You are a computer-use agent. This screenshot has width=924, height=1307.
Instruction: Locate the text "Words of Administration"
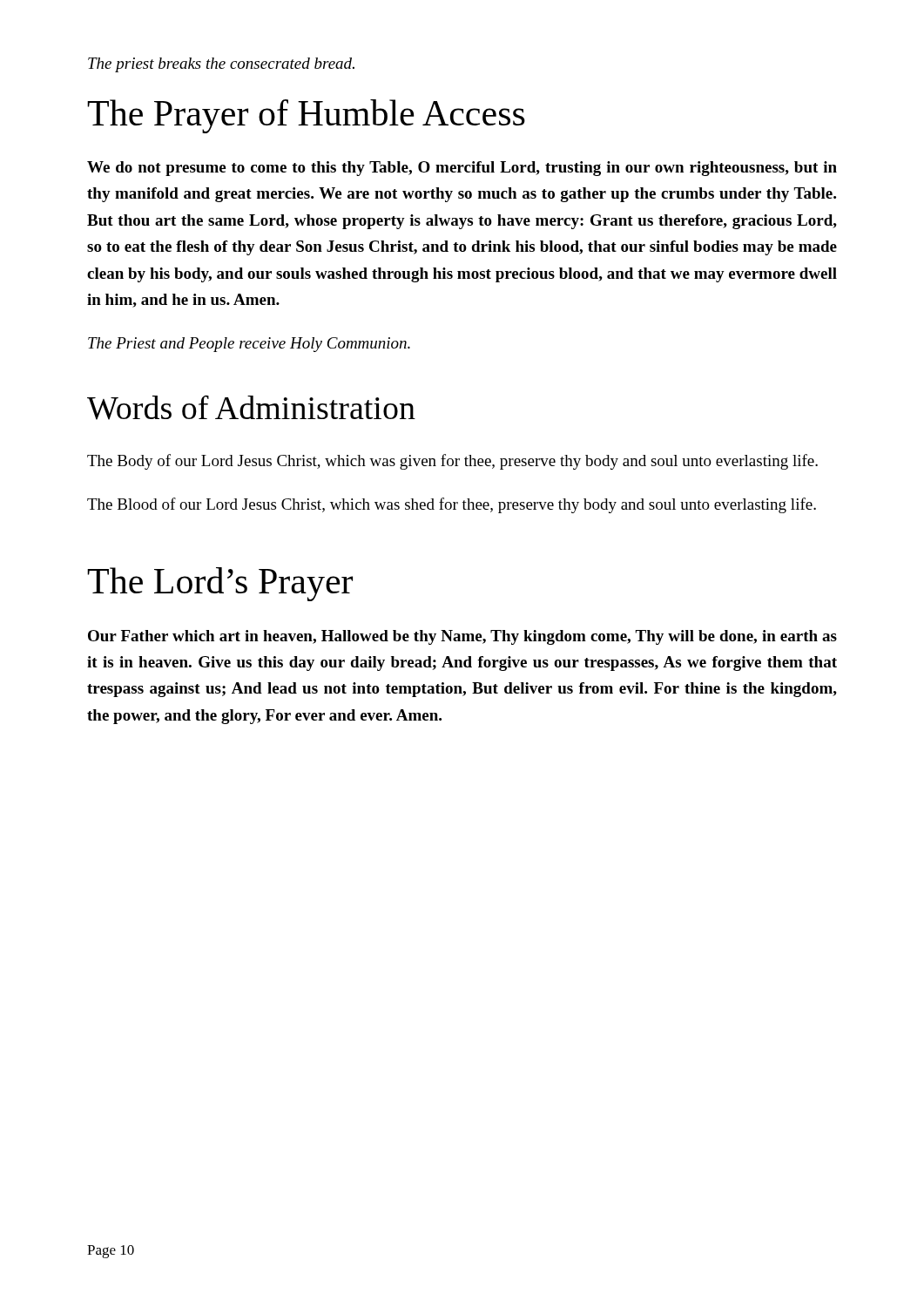[251, 408]
